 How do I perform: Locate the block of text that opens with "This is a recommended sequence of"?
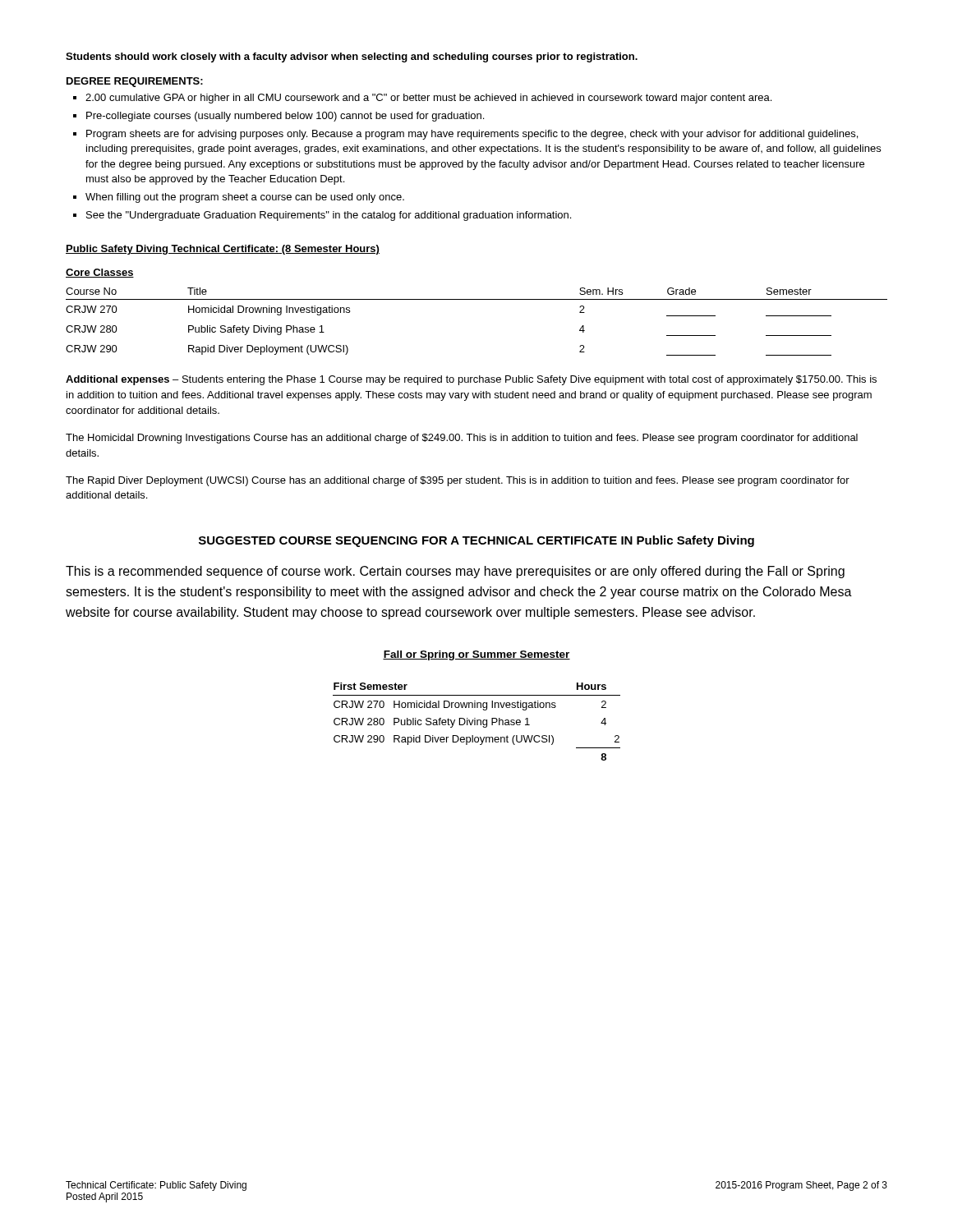tap(459, 592)
